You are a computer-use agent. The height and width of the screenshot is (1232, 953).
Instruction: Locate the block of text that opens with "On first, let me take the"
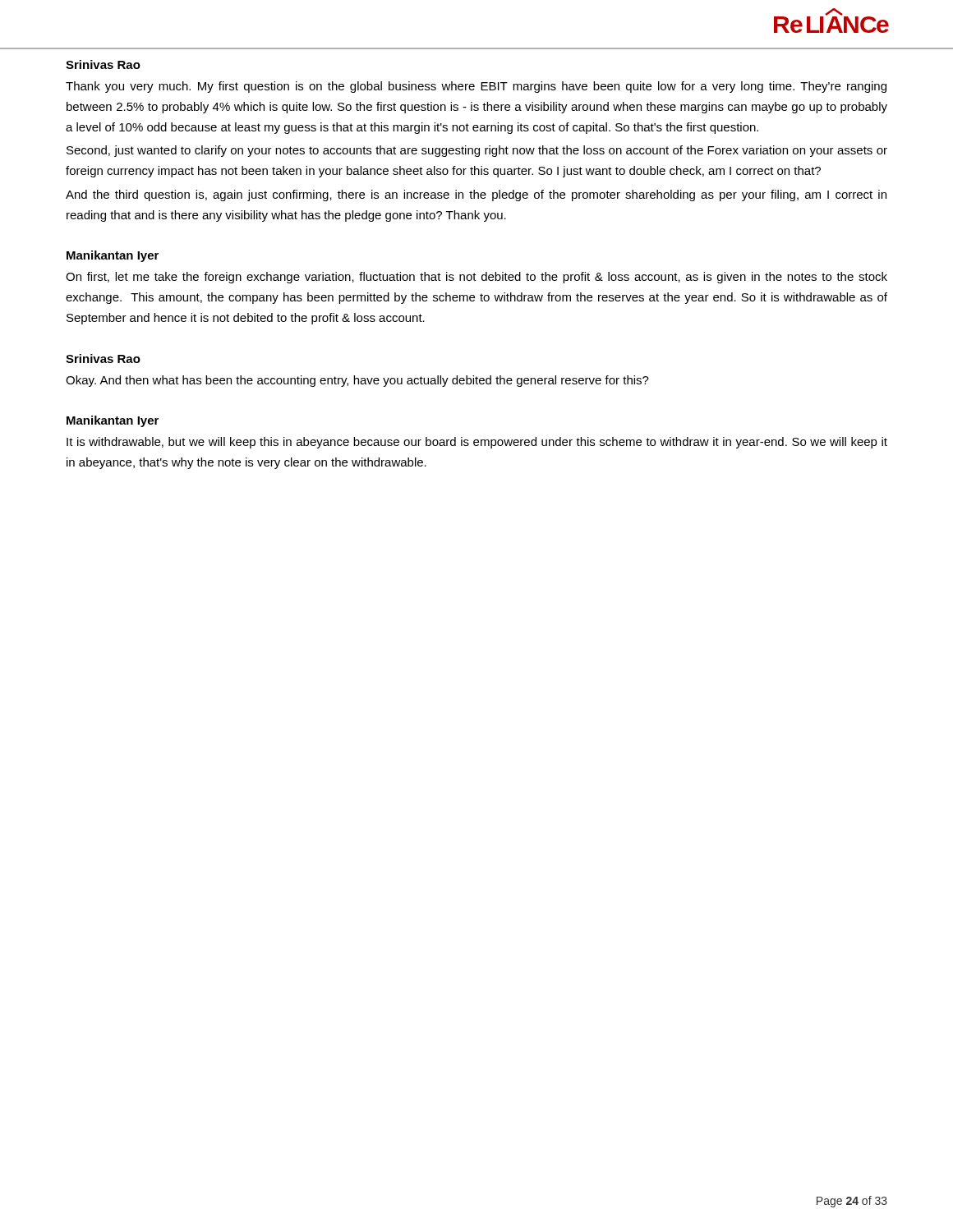click(x=476, y=297)
